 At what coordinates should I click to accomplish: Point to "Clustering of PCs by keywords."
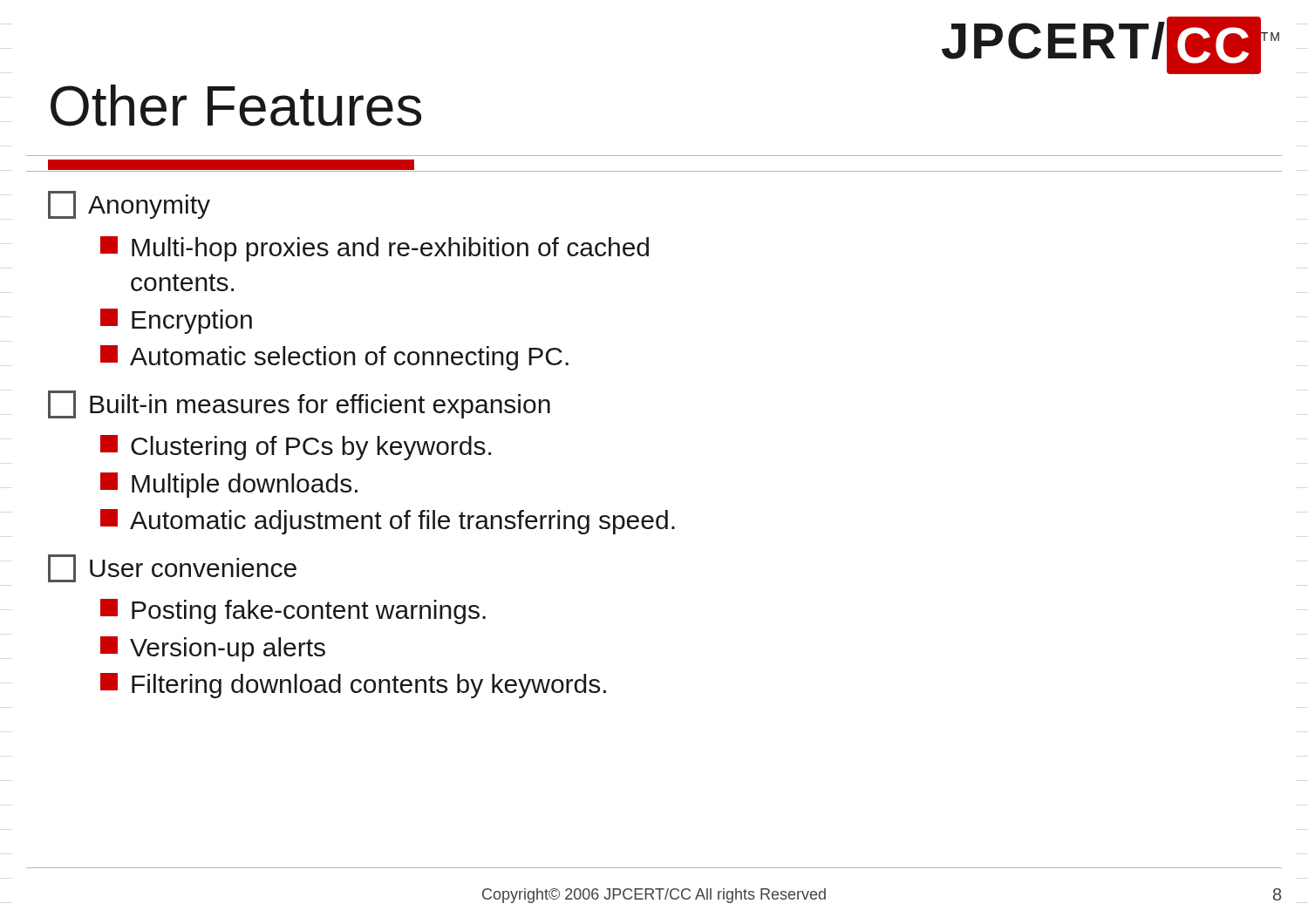297,447
